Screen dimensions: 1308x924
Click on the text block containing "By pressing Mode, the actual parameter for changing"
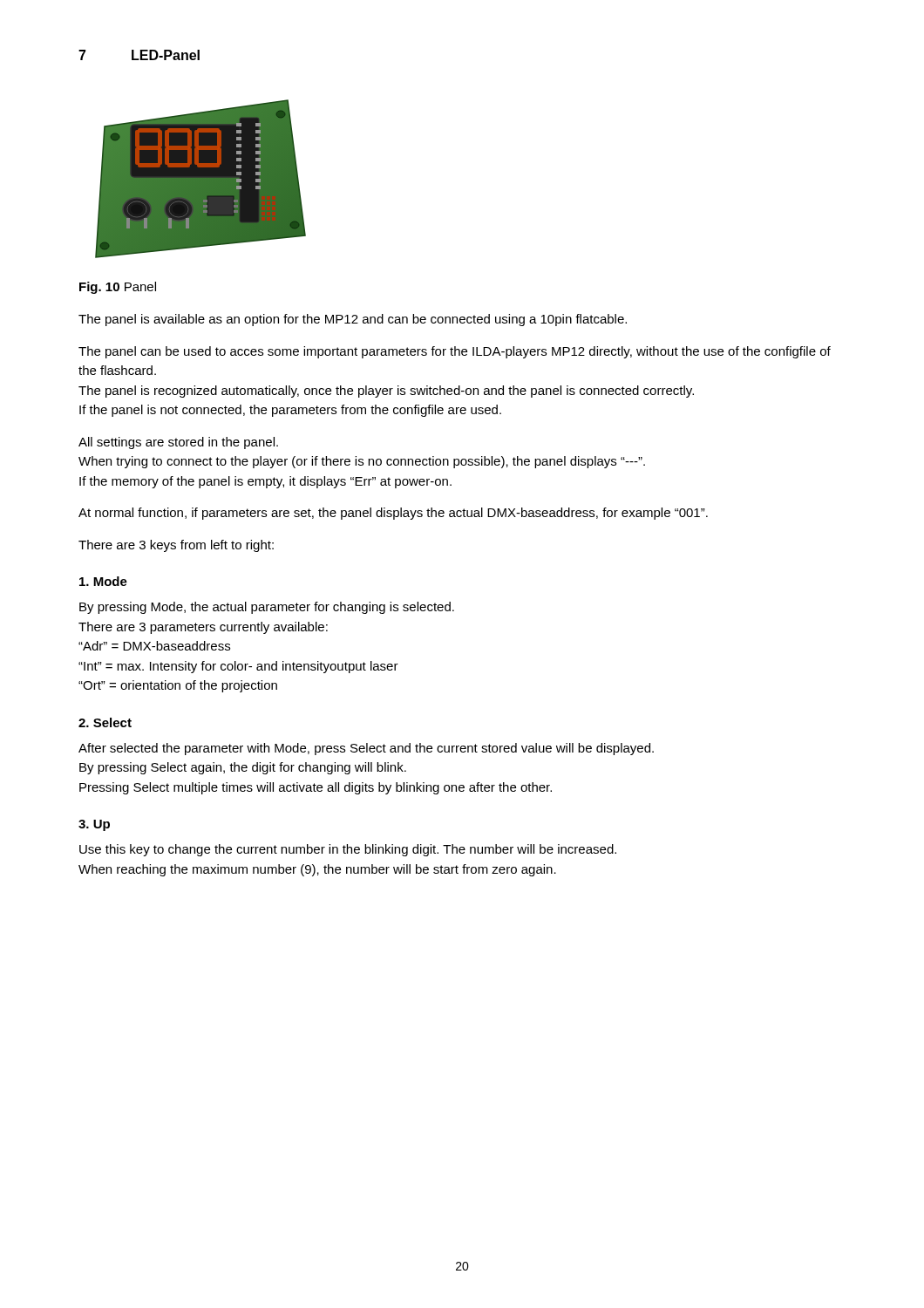point(267,608)
